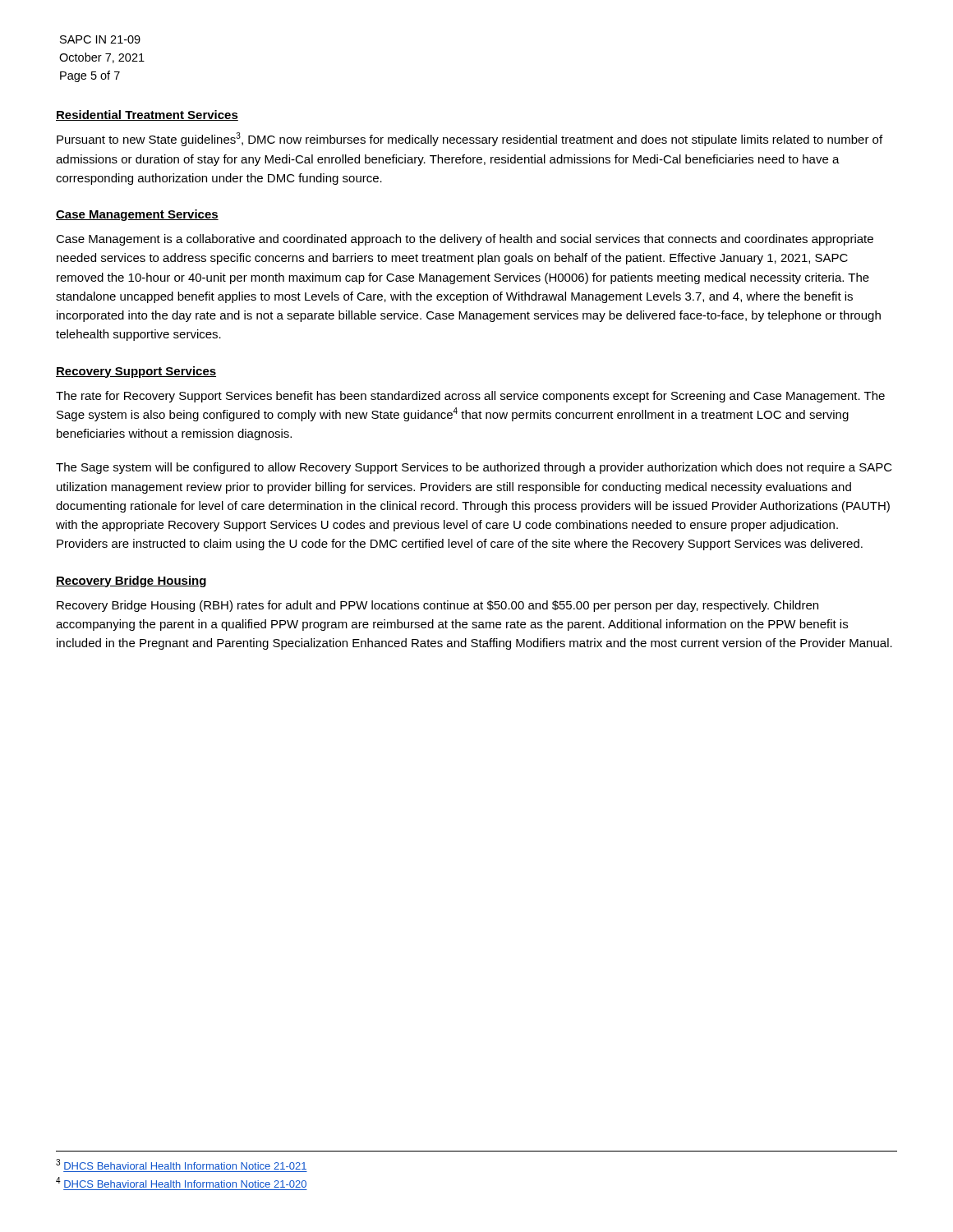Screen dimensions: 1232x953
Task: Click on the footnote with the text "3 DHCS Behavioral"
Action: coord(181,1165)
